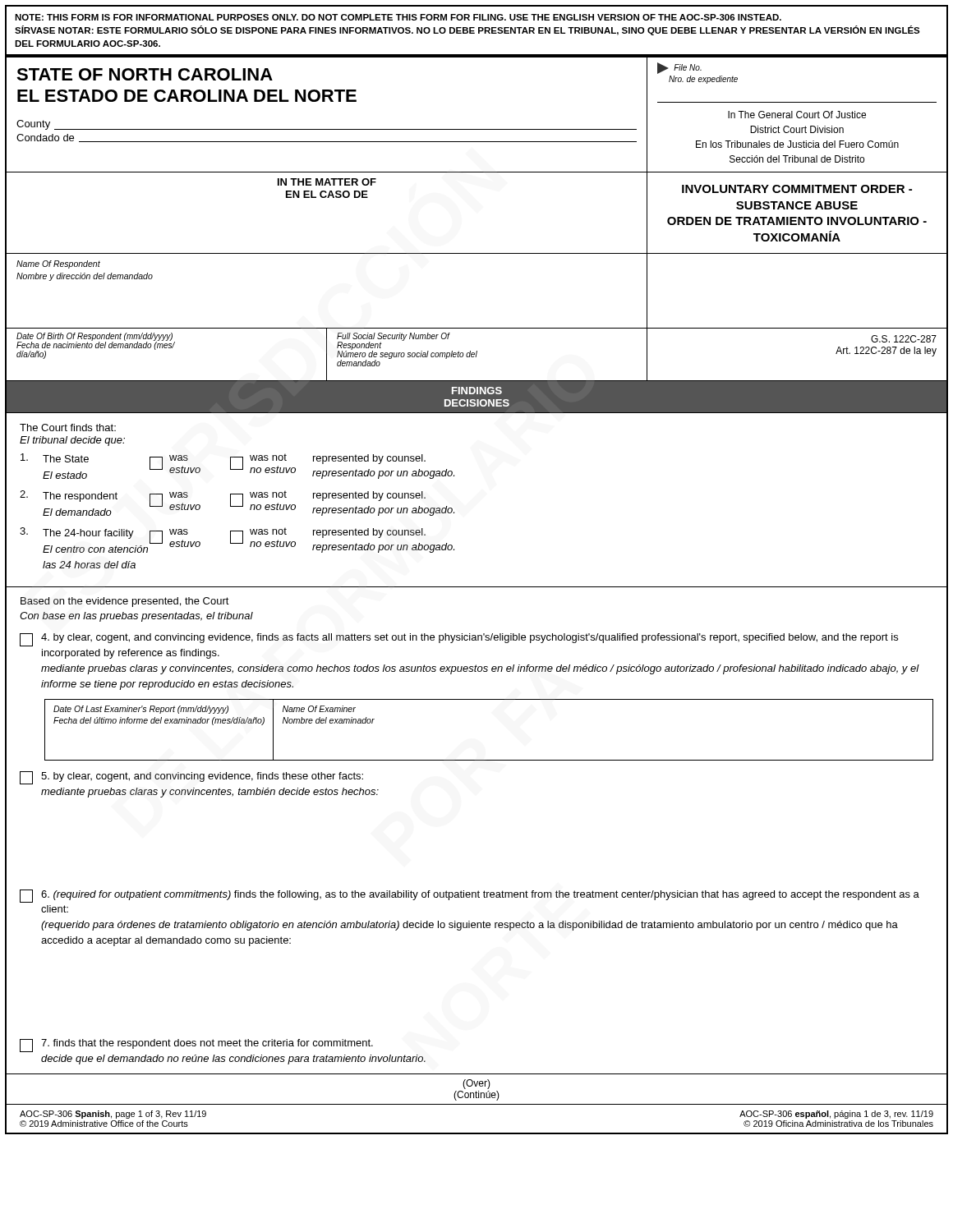Click on the table containing "Date Of Last Examiner's"

[489, 730]
